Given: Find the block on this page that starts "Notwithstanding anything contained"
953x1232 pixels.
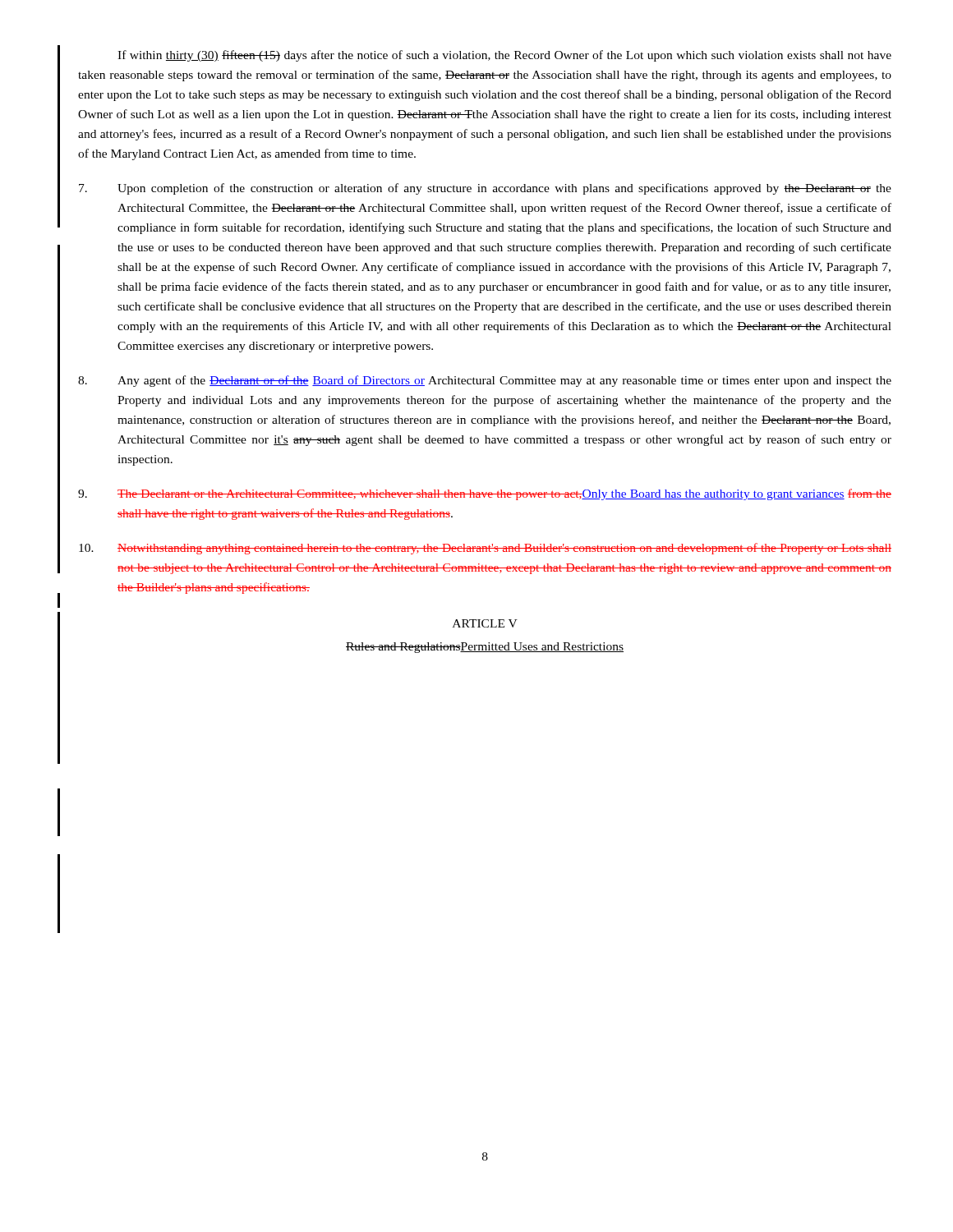Looking at the screenshot, I should [485, 568].
